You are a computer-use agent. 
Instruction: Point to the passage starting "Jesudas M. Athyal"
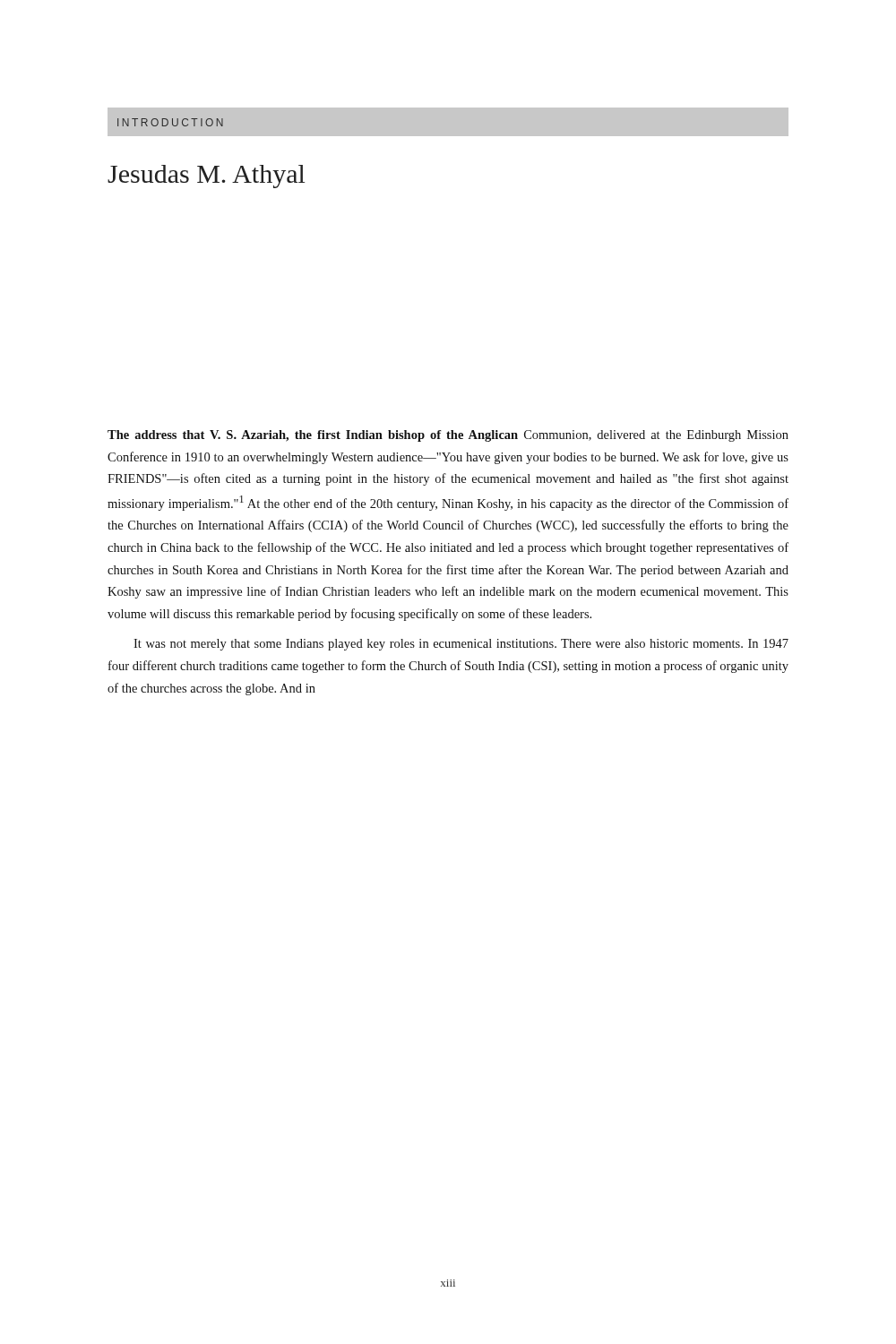206,173
